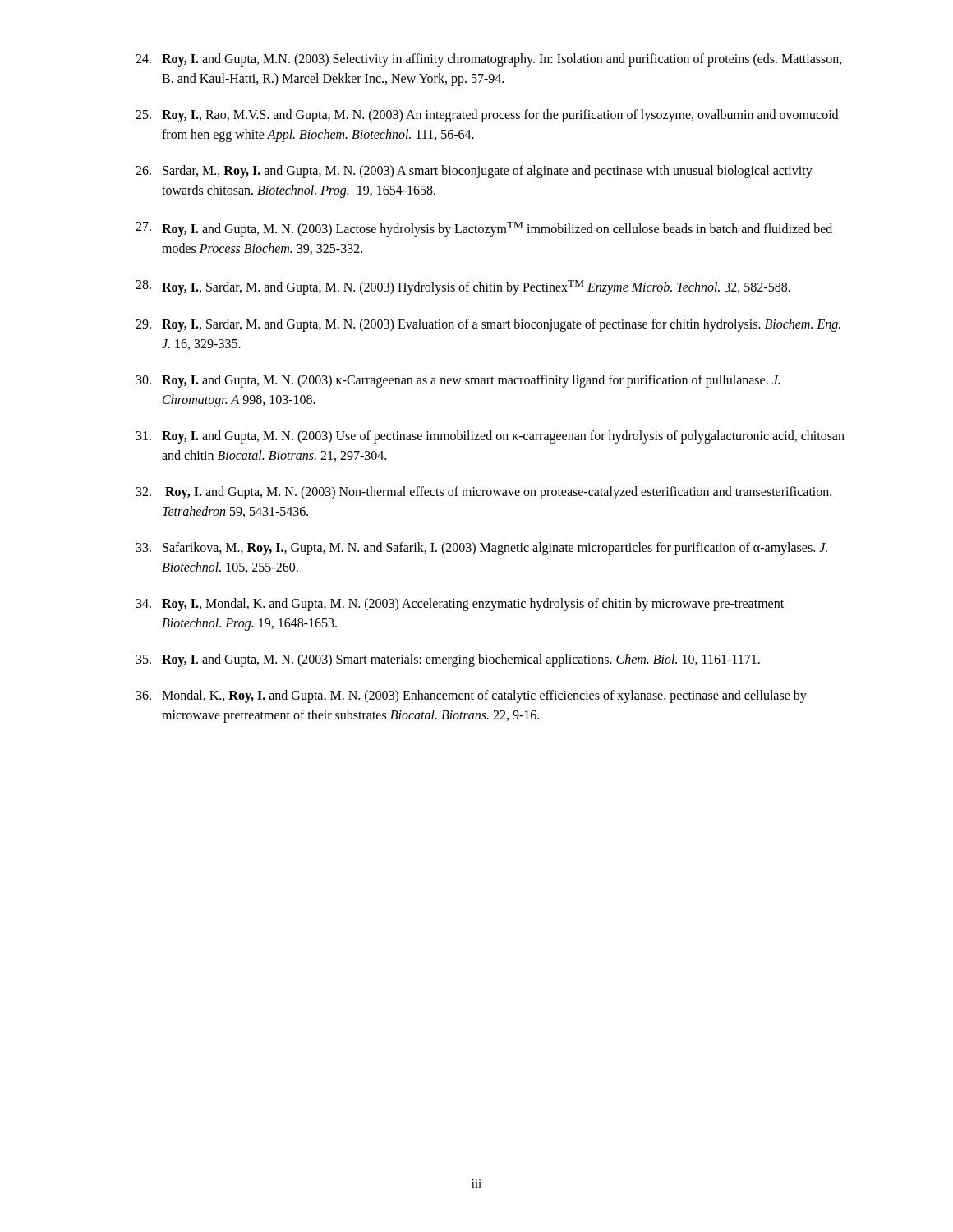The image size is (953, 1232).
Task: Find the list item with the text "27. Roy, I. and Gupta, M. N."
Action: (x=476, y=238)
